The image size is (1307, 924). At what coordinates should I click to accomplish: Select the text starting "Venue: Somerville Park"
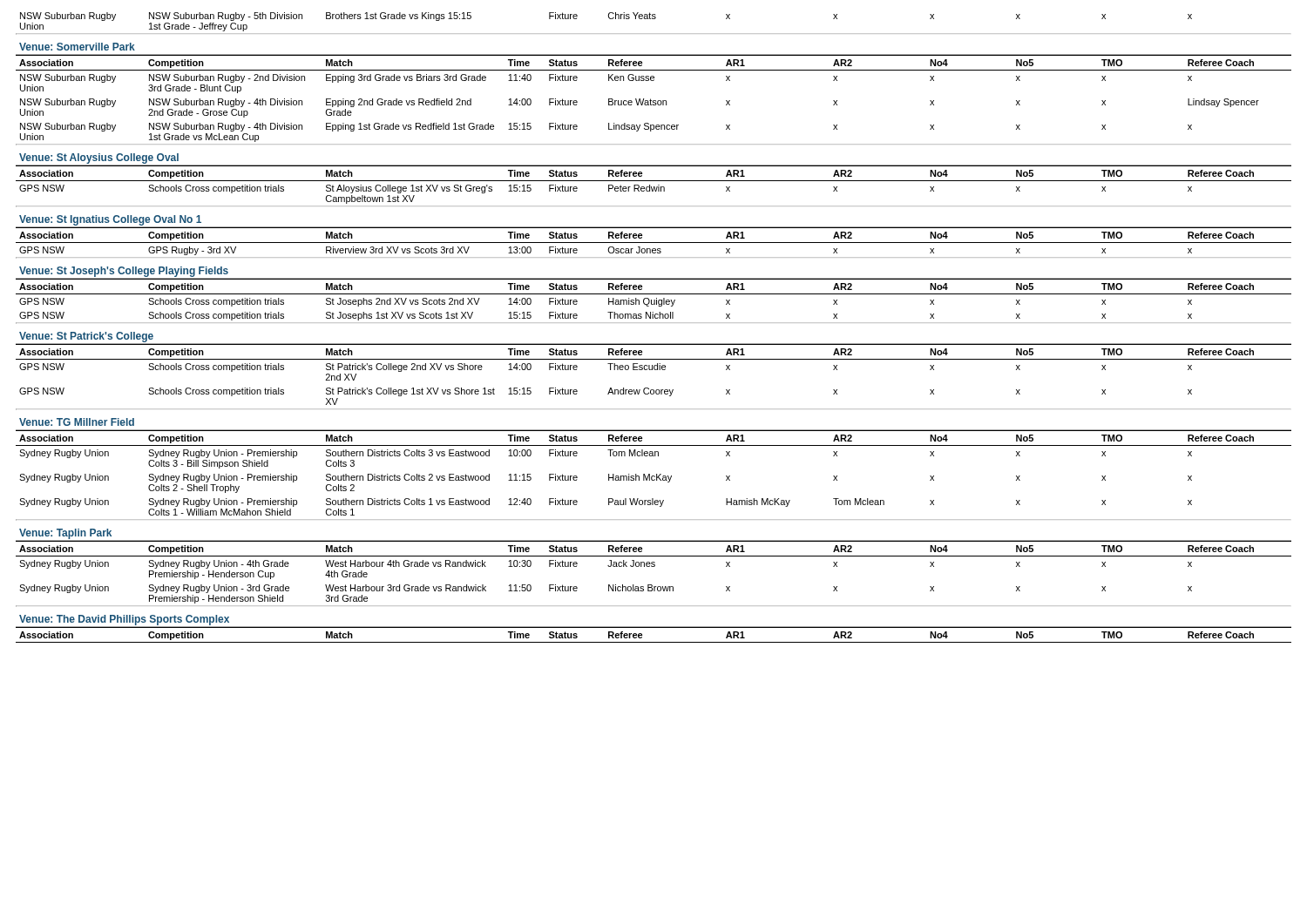77,47
